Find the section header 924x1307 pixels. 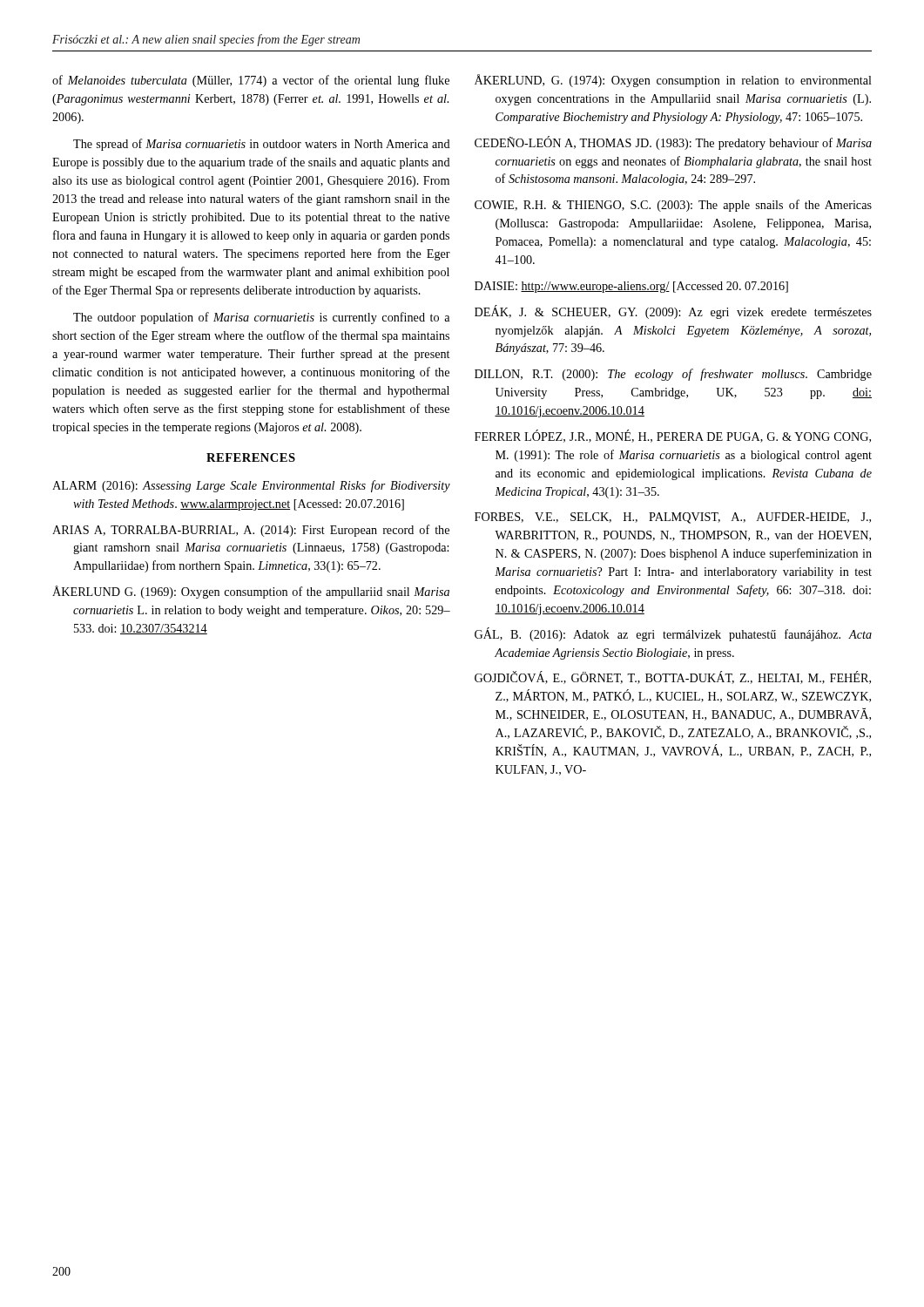pos(251,458)
